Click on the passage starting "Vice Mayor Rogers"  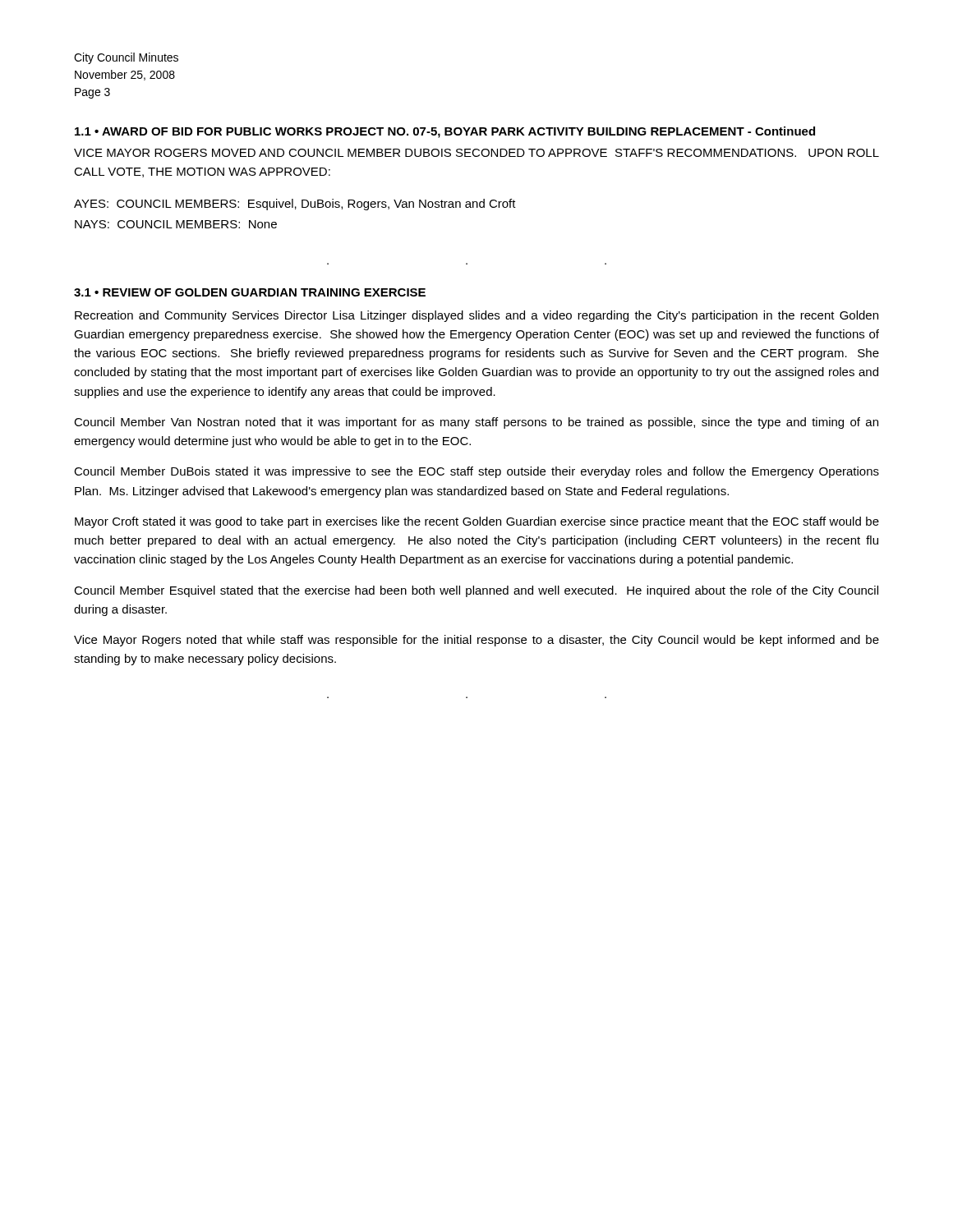476,649
